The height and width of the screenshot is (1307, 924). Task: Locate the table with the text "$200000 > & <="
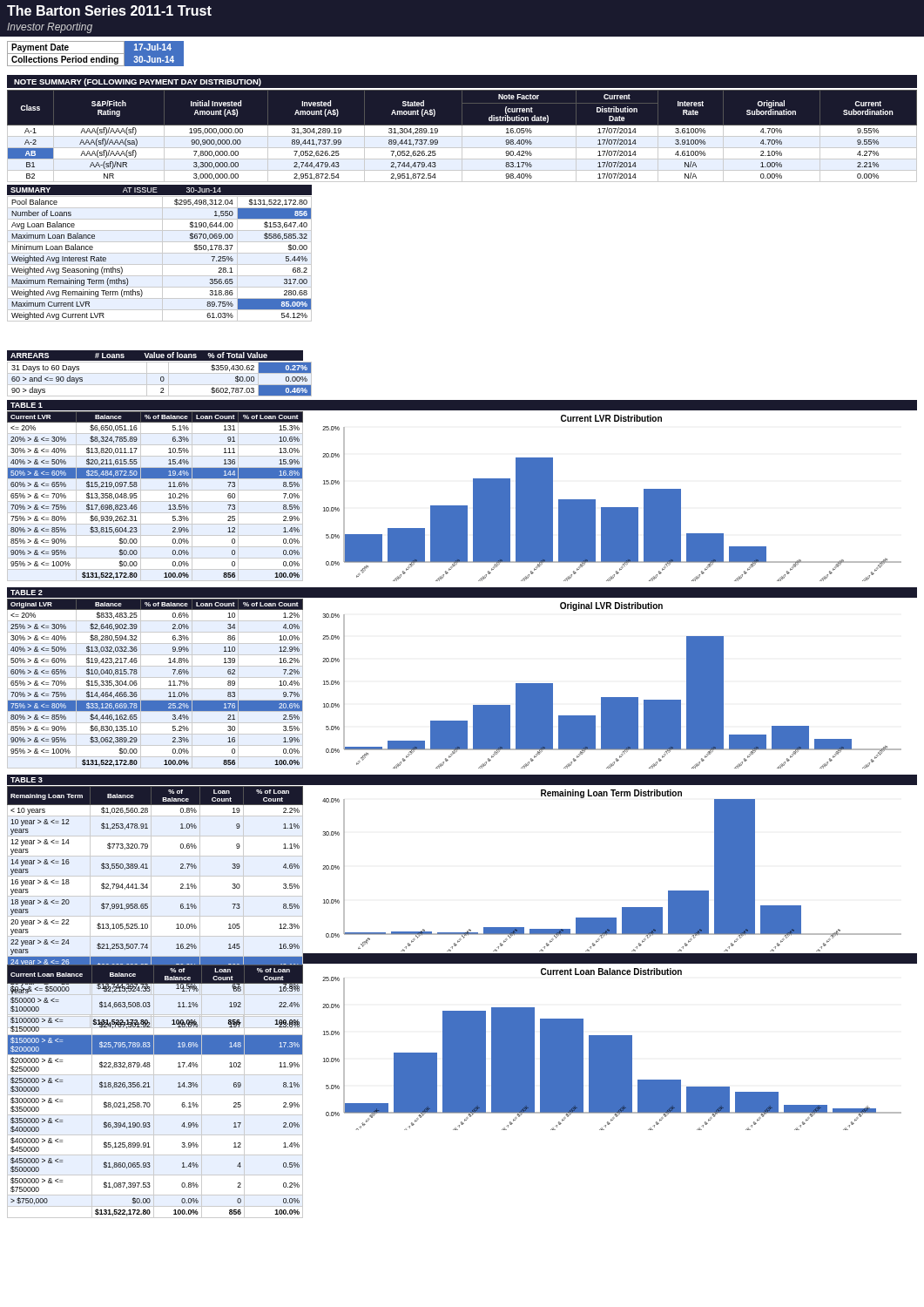pyautogui.click(x=155, y=1091)
